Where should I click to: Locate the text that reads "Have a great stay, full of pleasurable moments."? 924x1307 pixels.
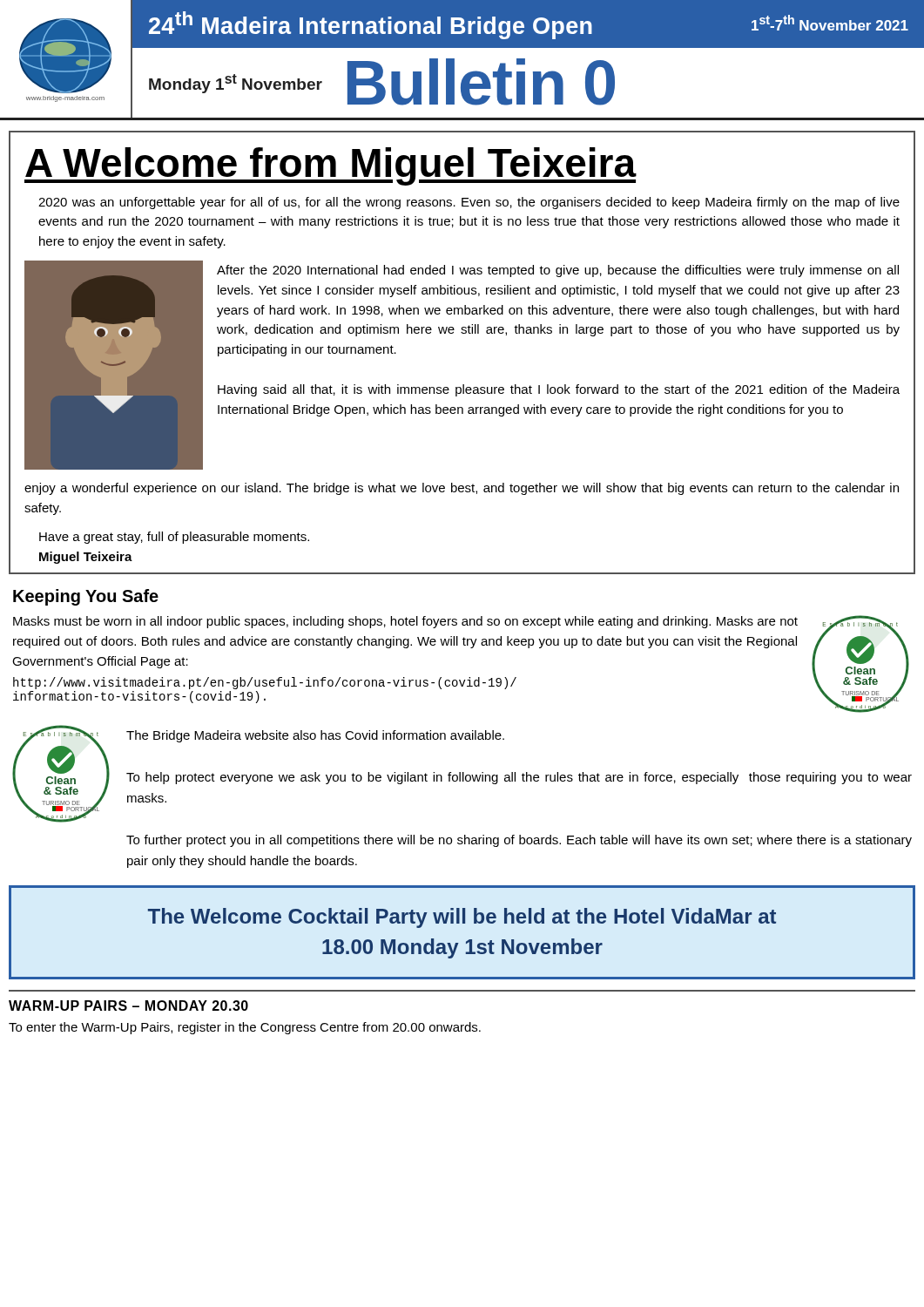pyautogui.click(x=174, y=536)
